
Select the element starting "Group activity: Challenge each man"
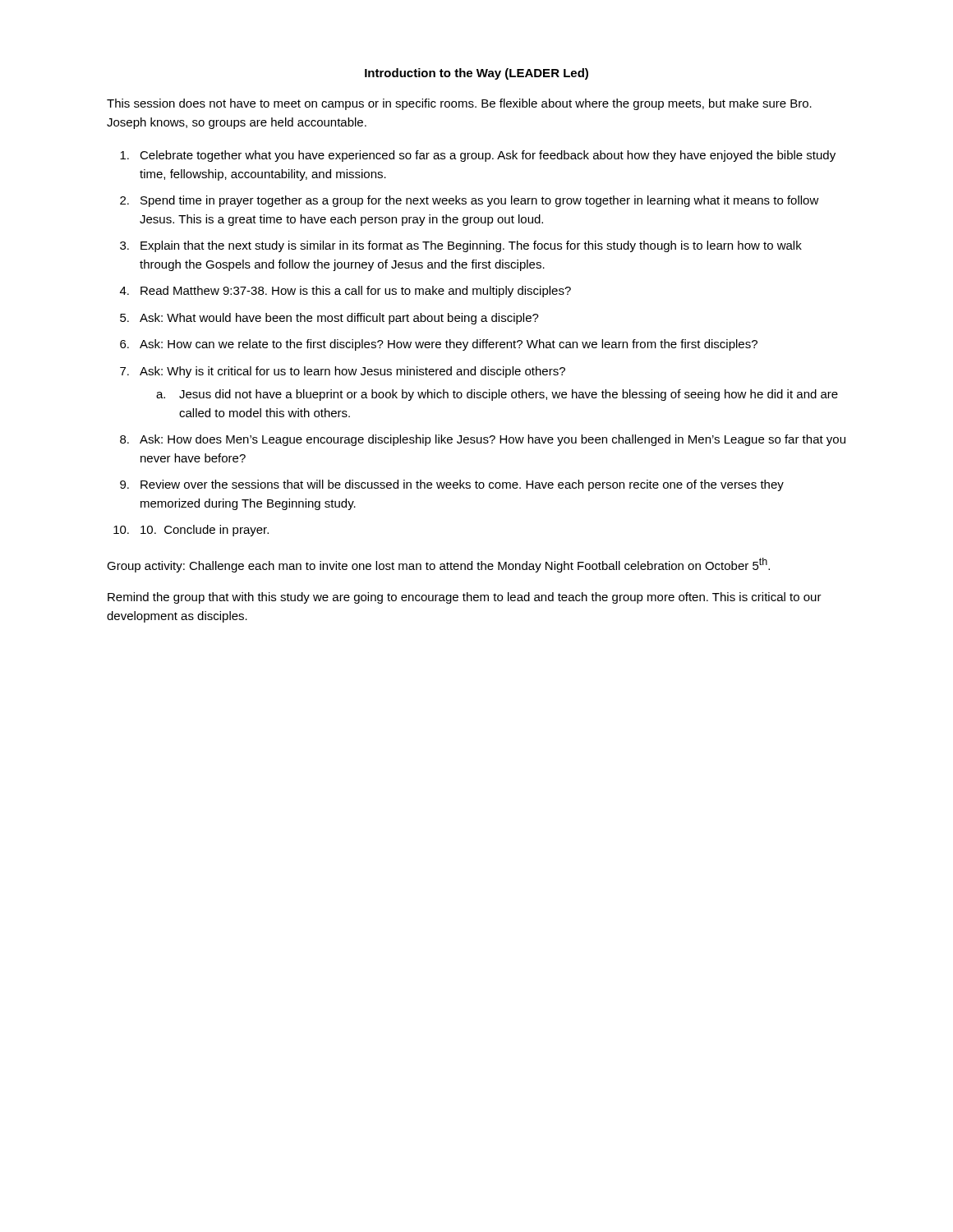click(x=439, y=564)
